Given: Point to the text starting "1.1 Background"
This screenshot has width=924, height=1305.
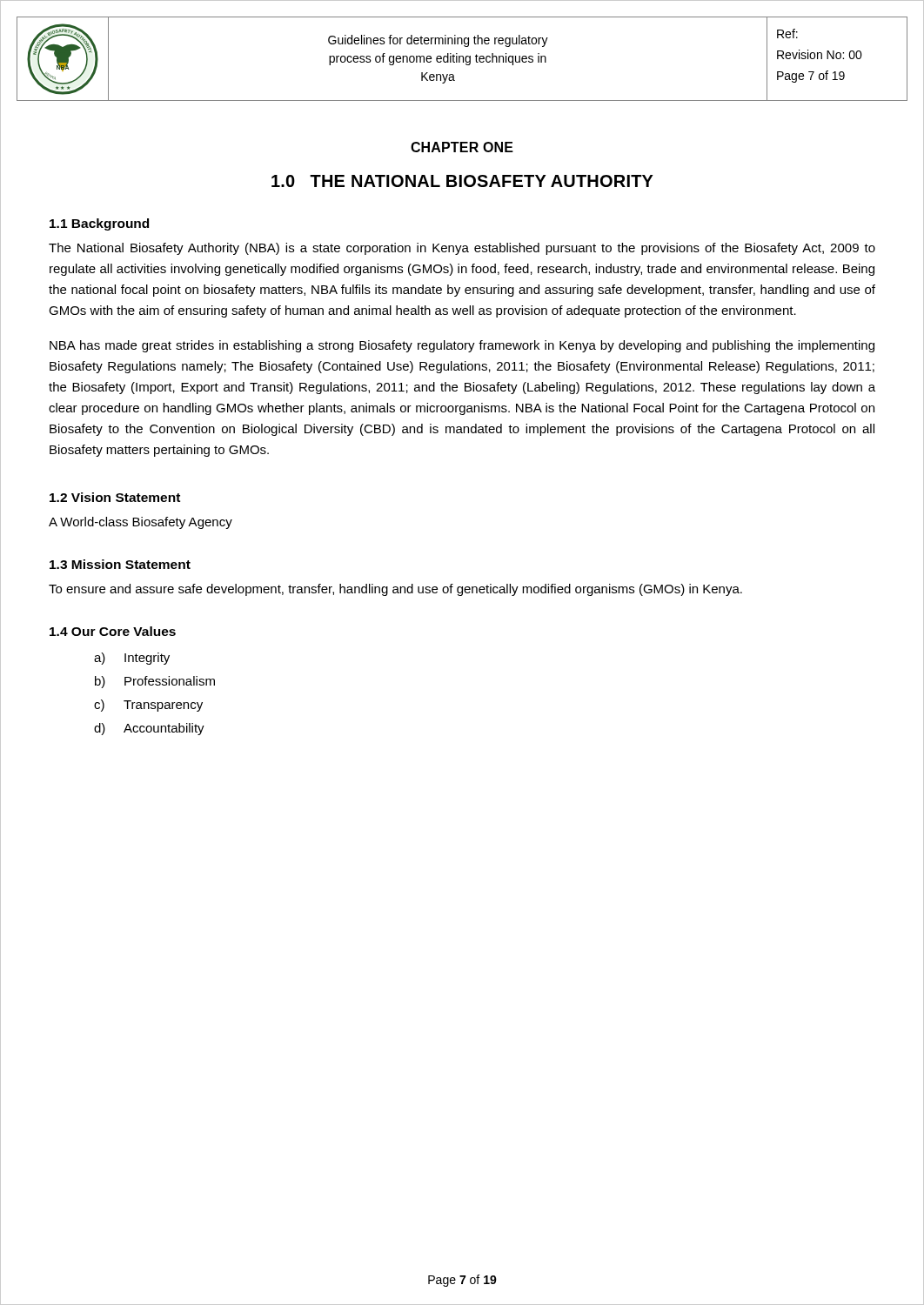Looking at the screenshot, I should (x=99, y=223).
